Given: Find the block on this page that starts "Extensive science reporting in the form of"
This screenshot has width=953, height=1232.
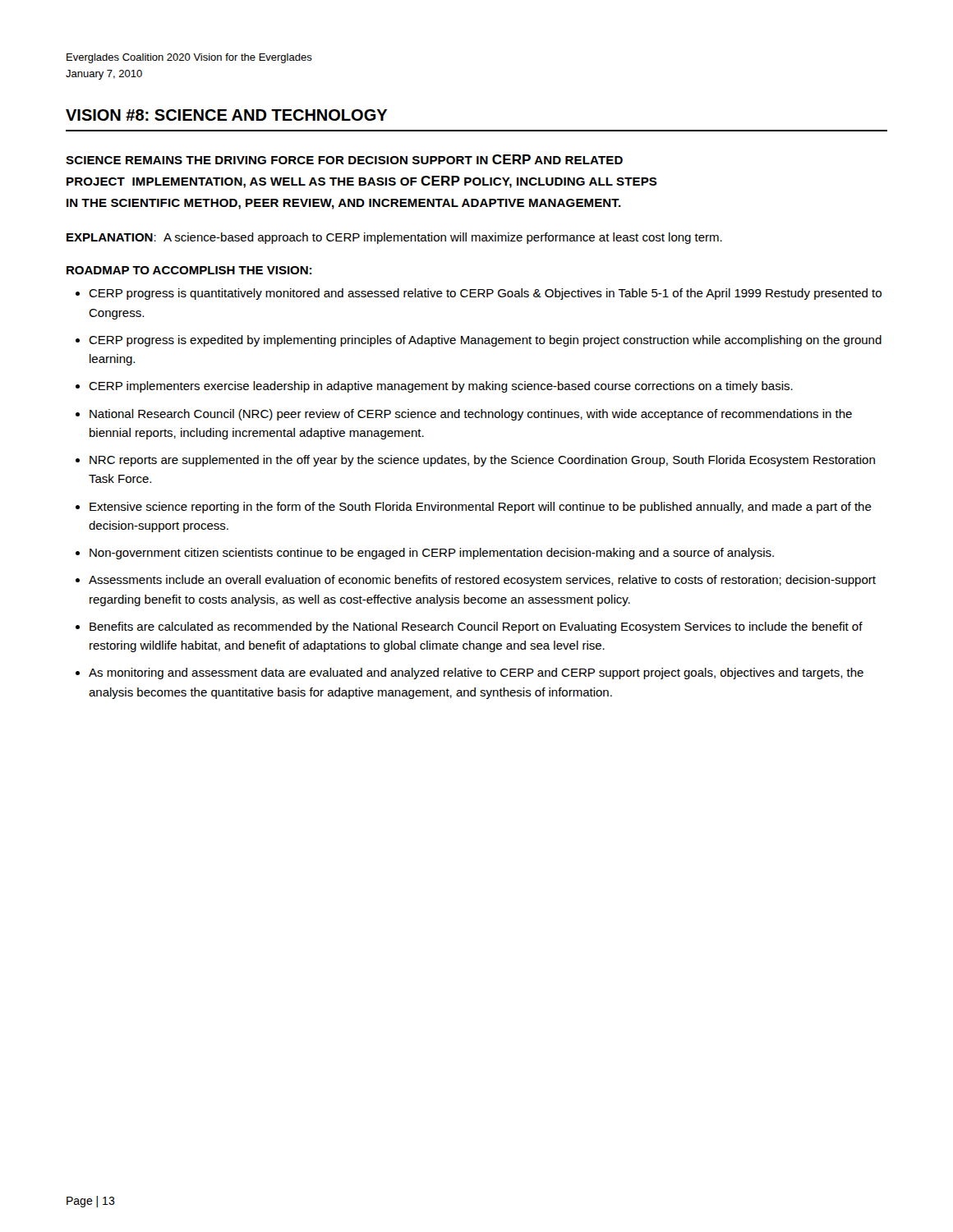Looking at the screenshot, I should click(488, 516).
